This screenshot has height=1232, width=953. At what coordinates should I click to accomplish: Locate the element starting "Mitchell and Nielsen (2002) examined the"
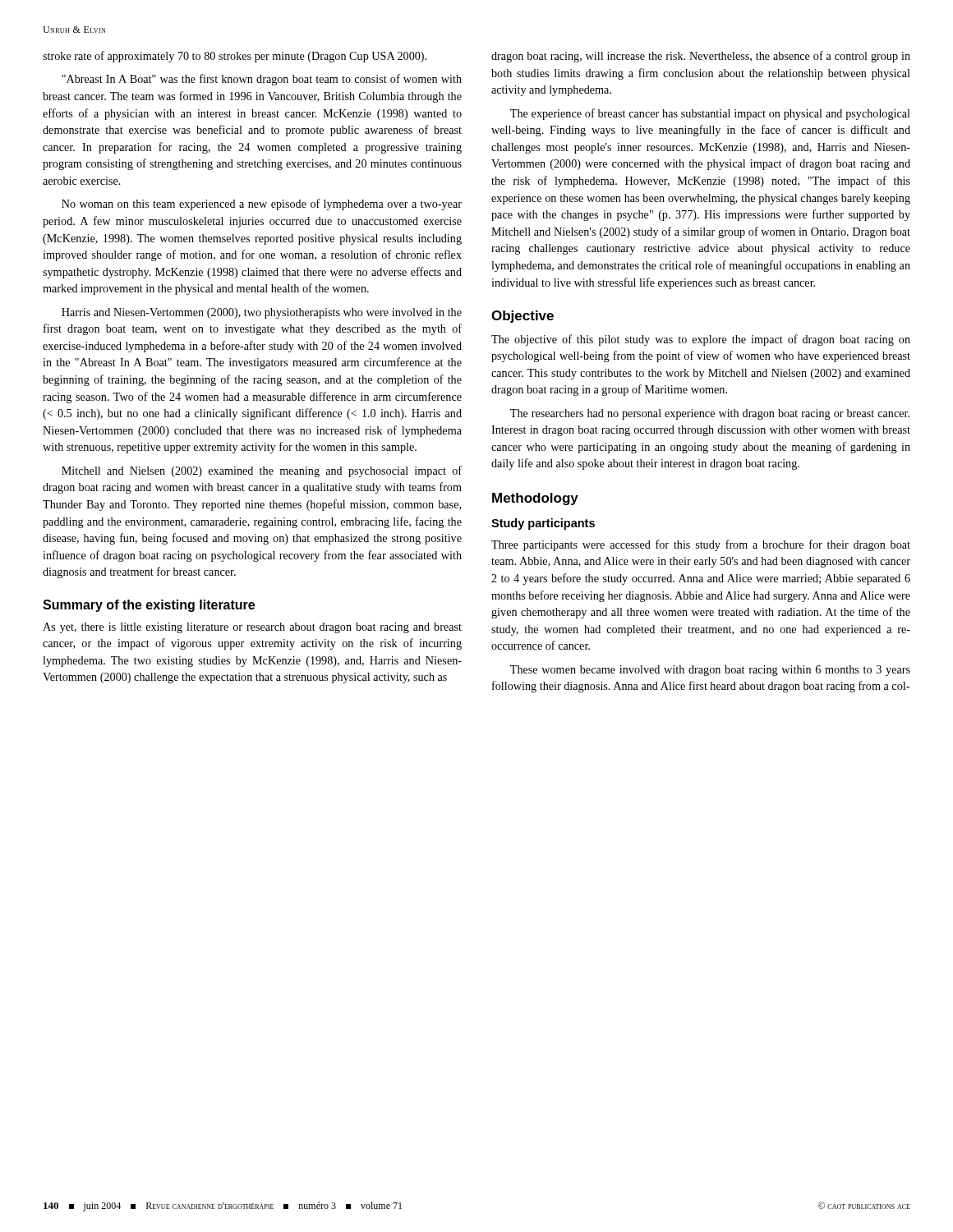252,521
